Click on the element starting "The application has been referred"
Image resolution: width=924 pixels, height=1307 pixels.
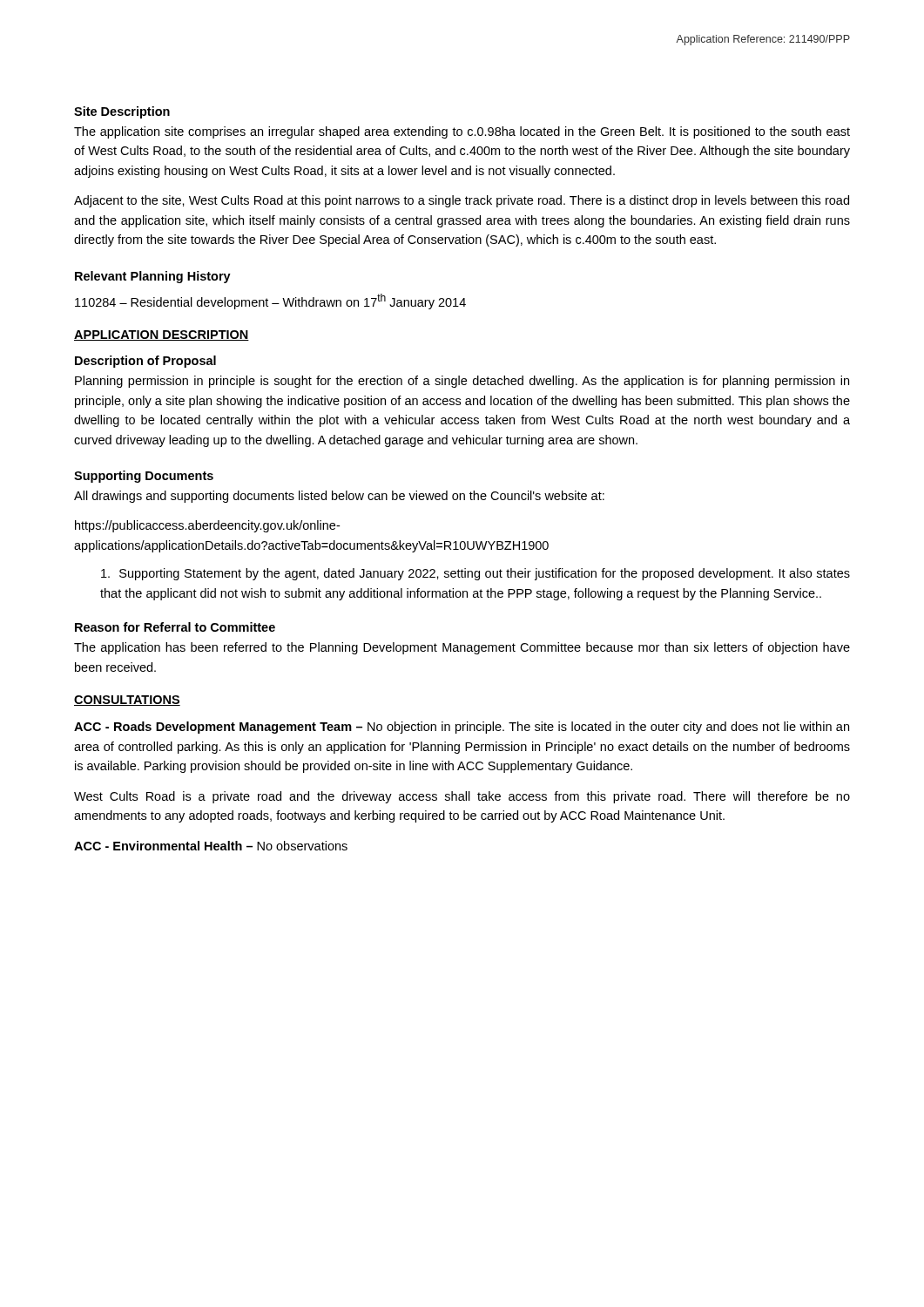(x=462, y=657)
